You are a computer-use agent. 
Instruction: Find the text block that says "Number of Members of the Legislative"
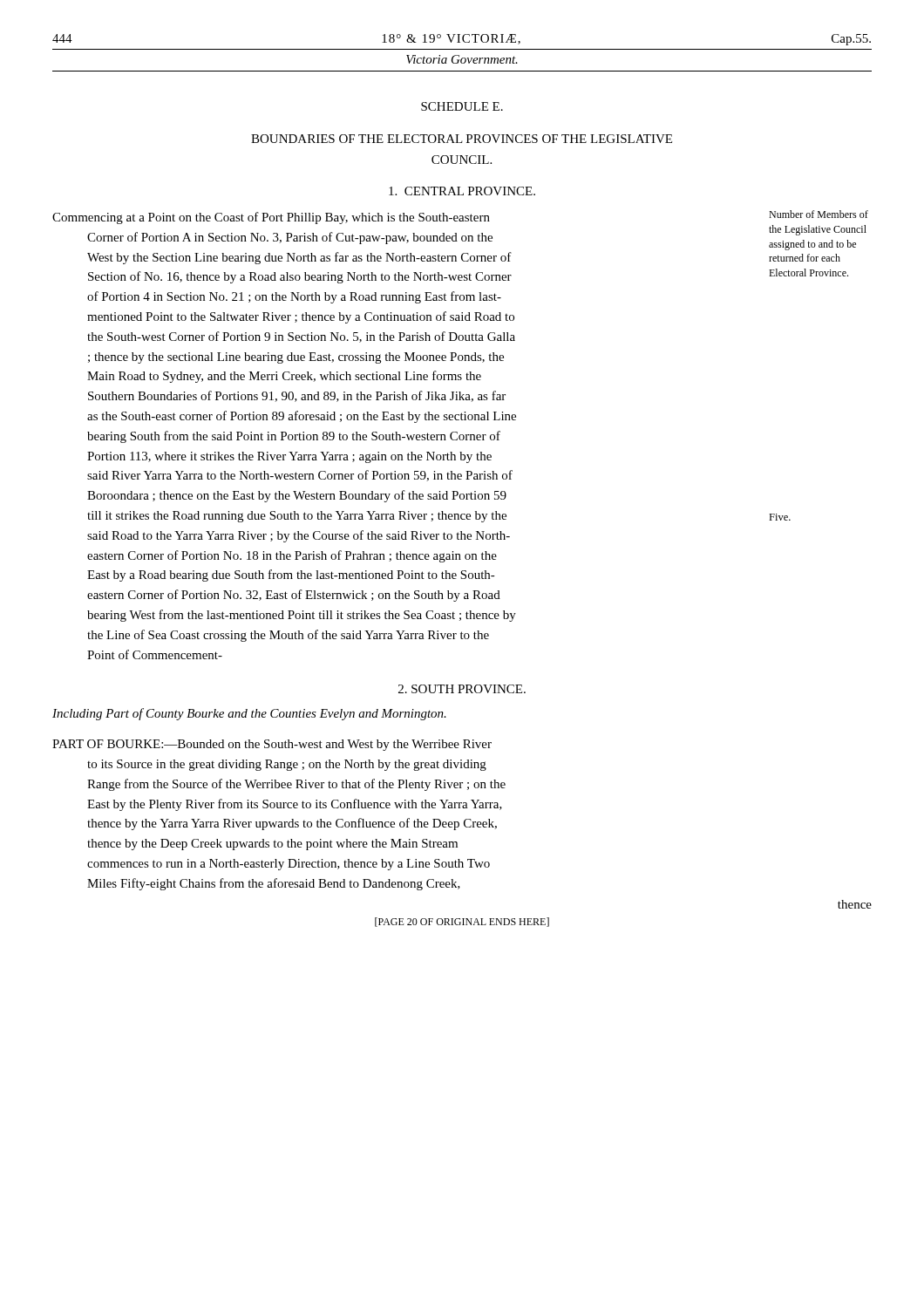(x=818, y=244)
